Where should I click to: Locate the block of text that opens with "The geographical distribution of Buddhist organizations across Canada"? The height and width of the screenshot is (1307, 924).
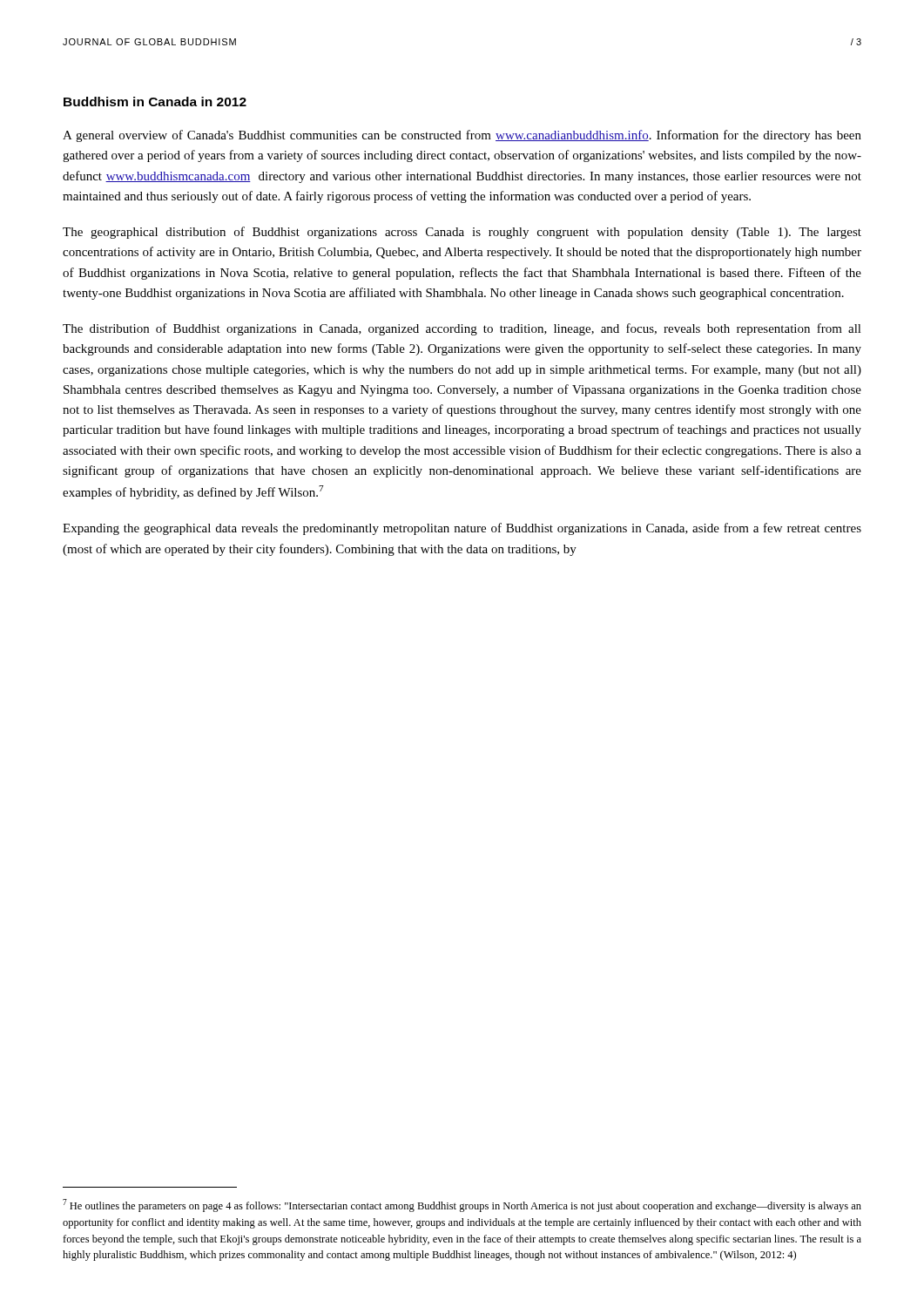click(x=462, y=262)
